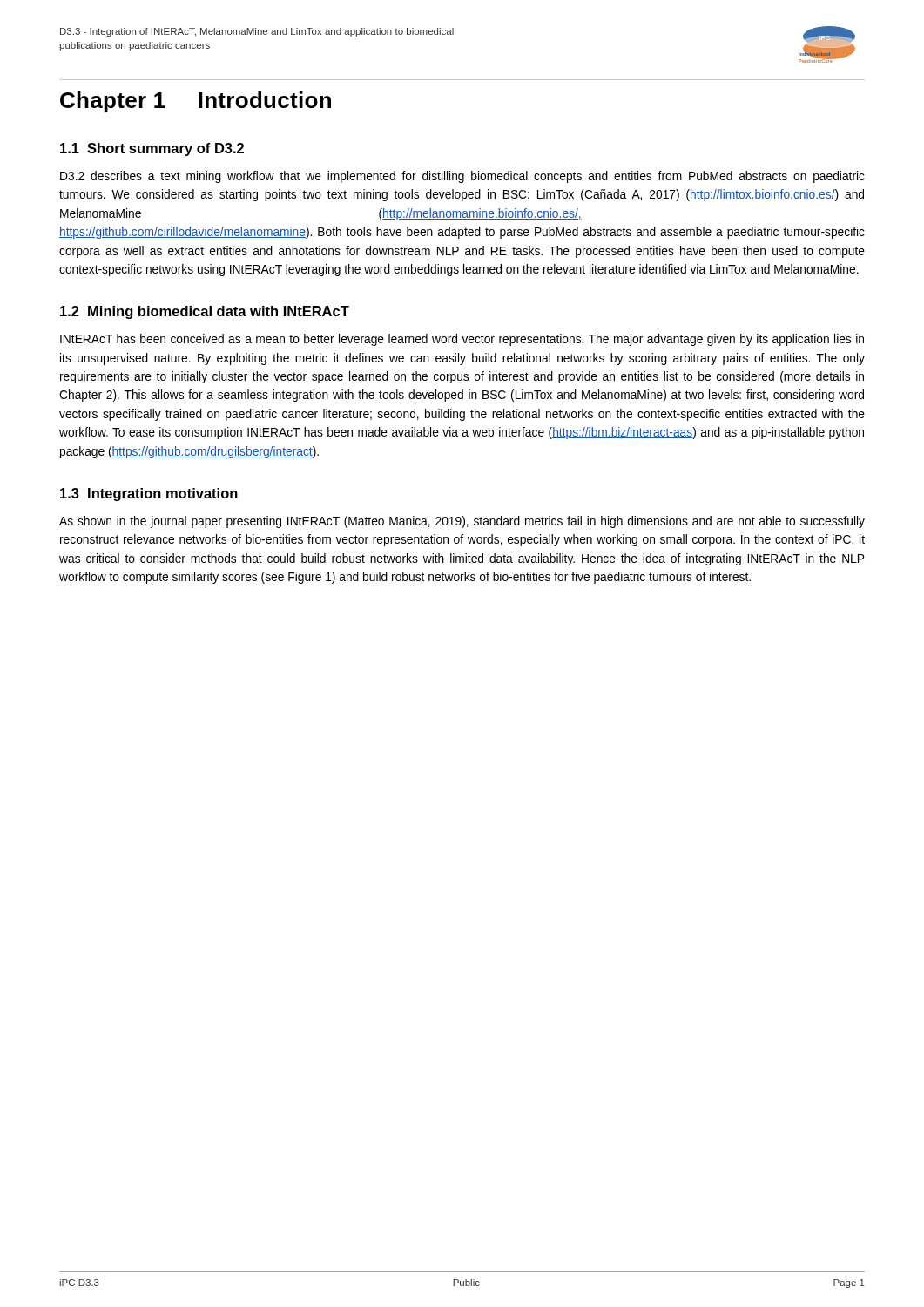Find the region starting "As shown in the journal paper"

(x=462, y=549)
